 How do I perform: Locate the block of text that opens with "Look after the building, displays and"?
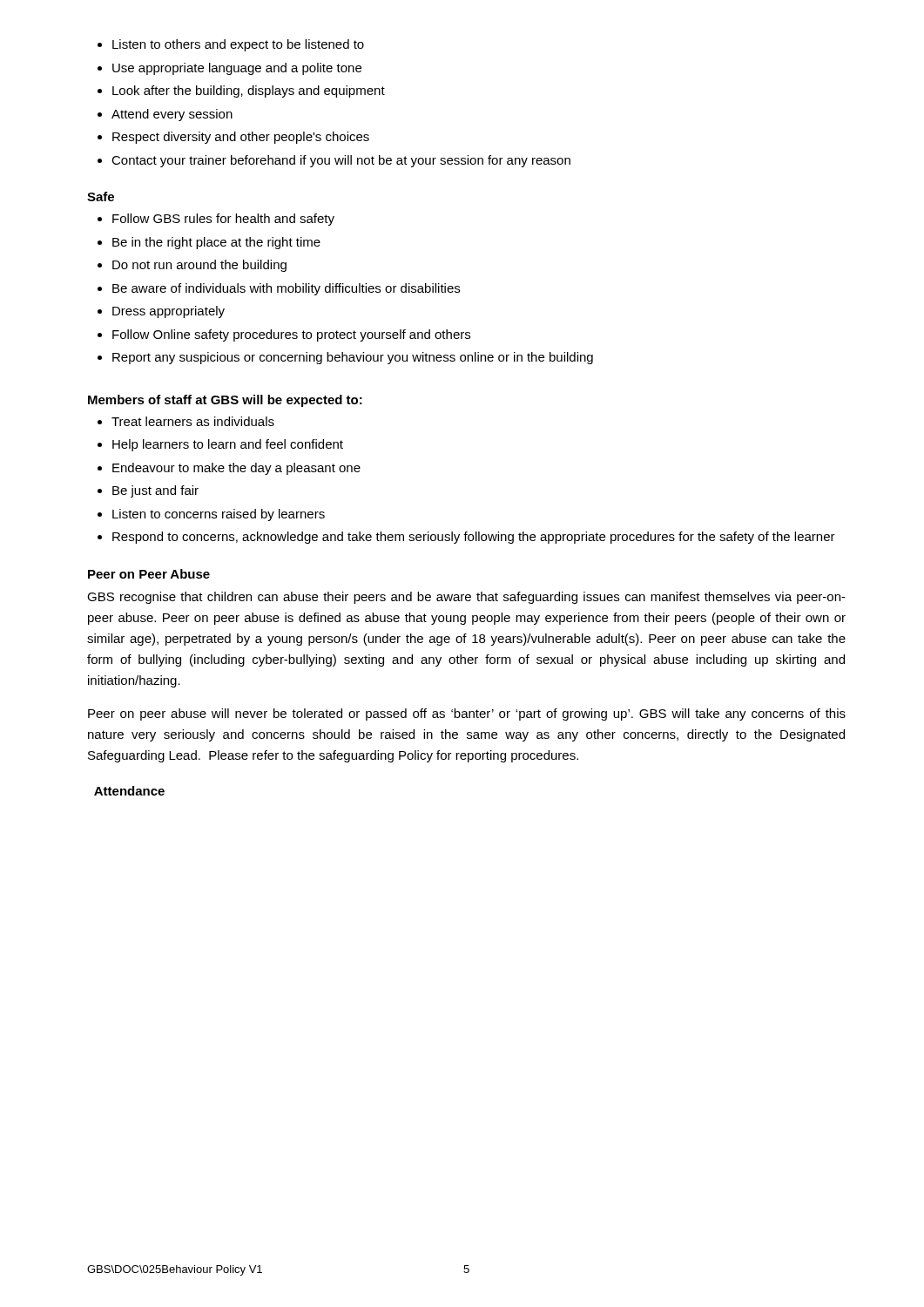tap(249, 91)
